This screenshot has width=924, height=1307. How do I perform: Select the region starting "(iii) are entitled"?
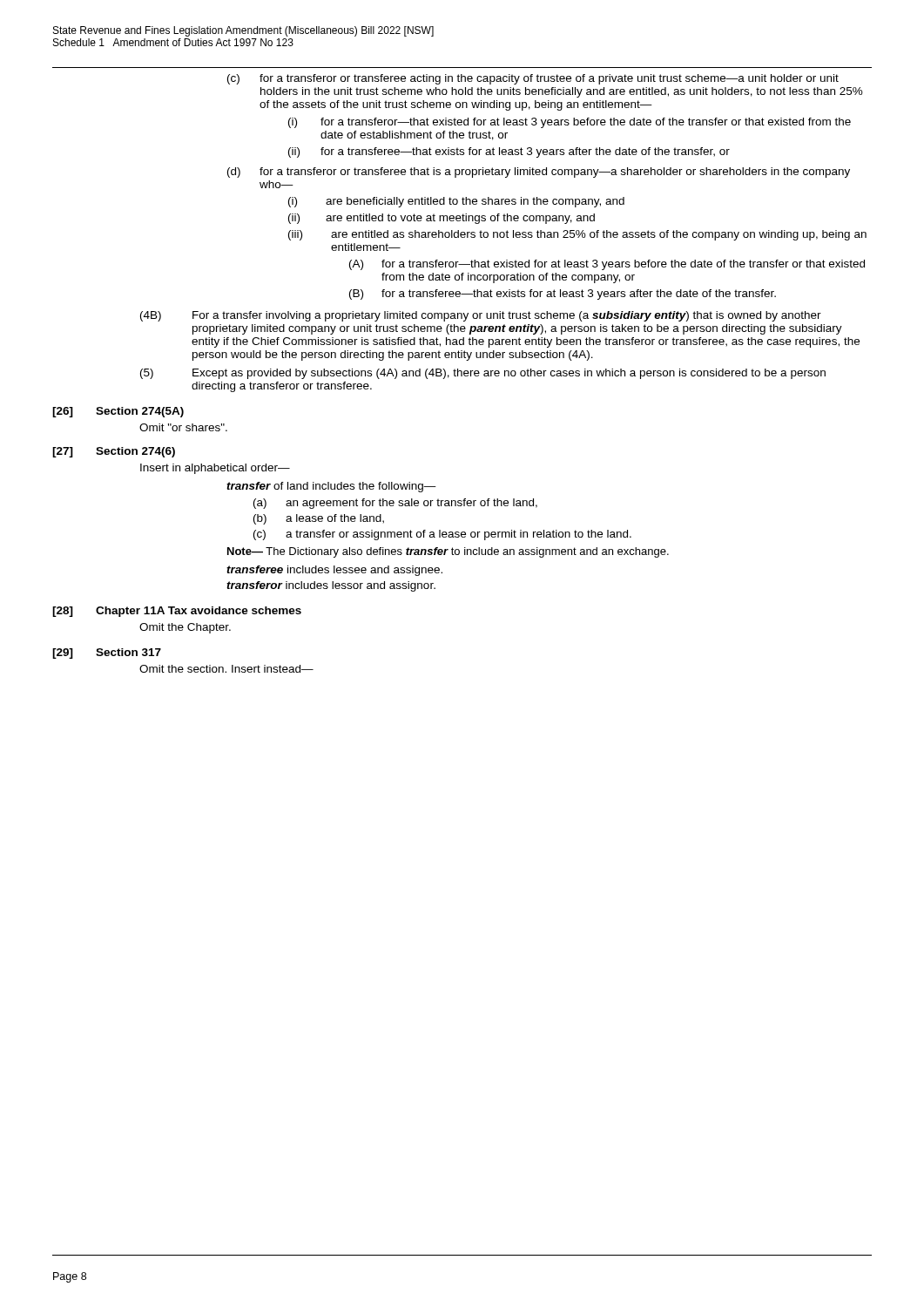click(x=580, y=240)
